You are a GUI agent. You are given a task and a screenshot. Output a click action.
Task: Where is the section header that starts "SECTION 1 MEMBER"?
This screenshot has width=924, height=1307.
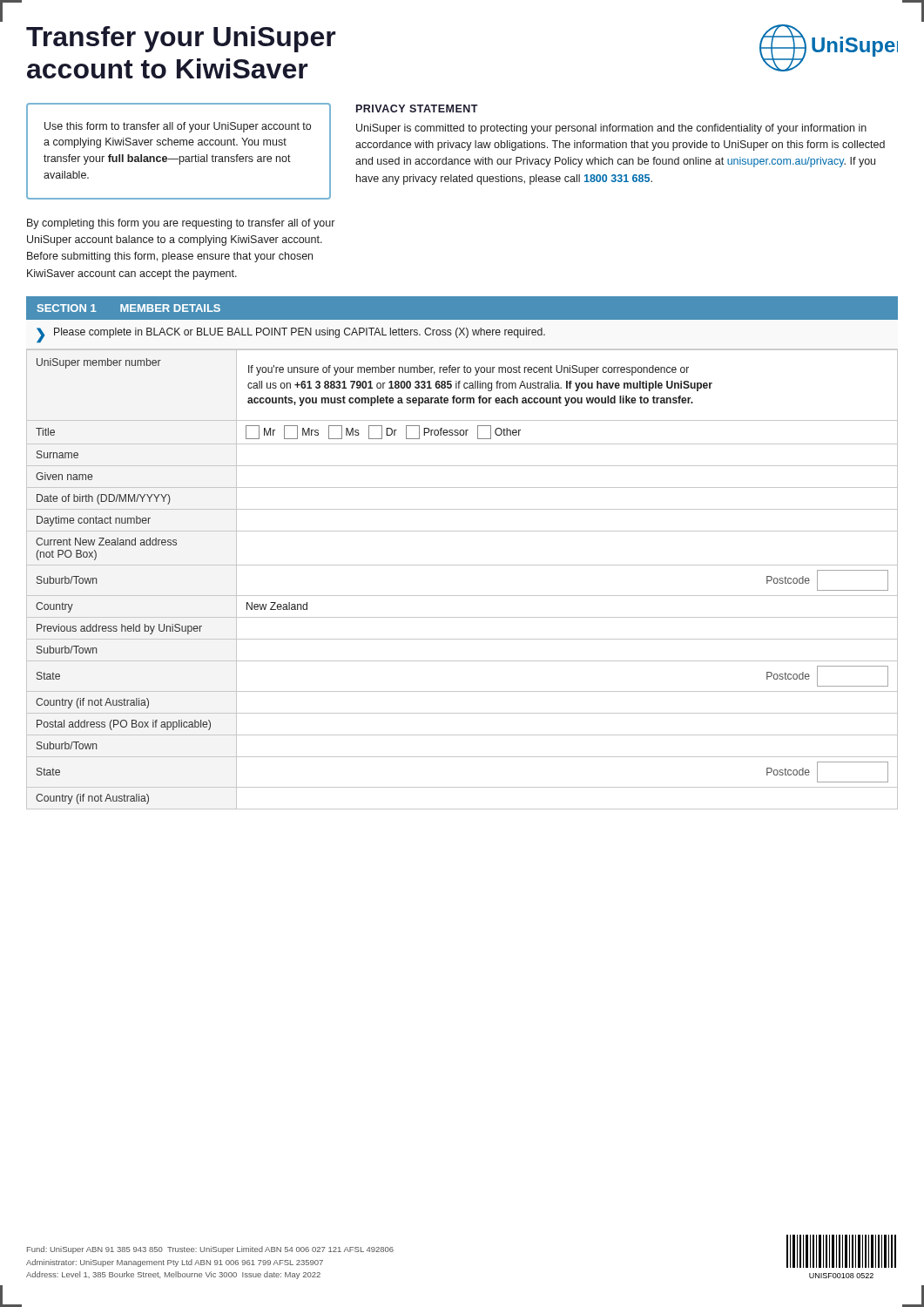129,308
